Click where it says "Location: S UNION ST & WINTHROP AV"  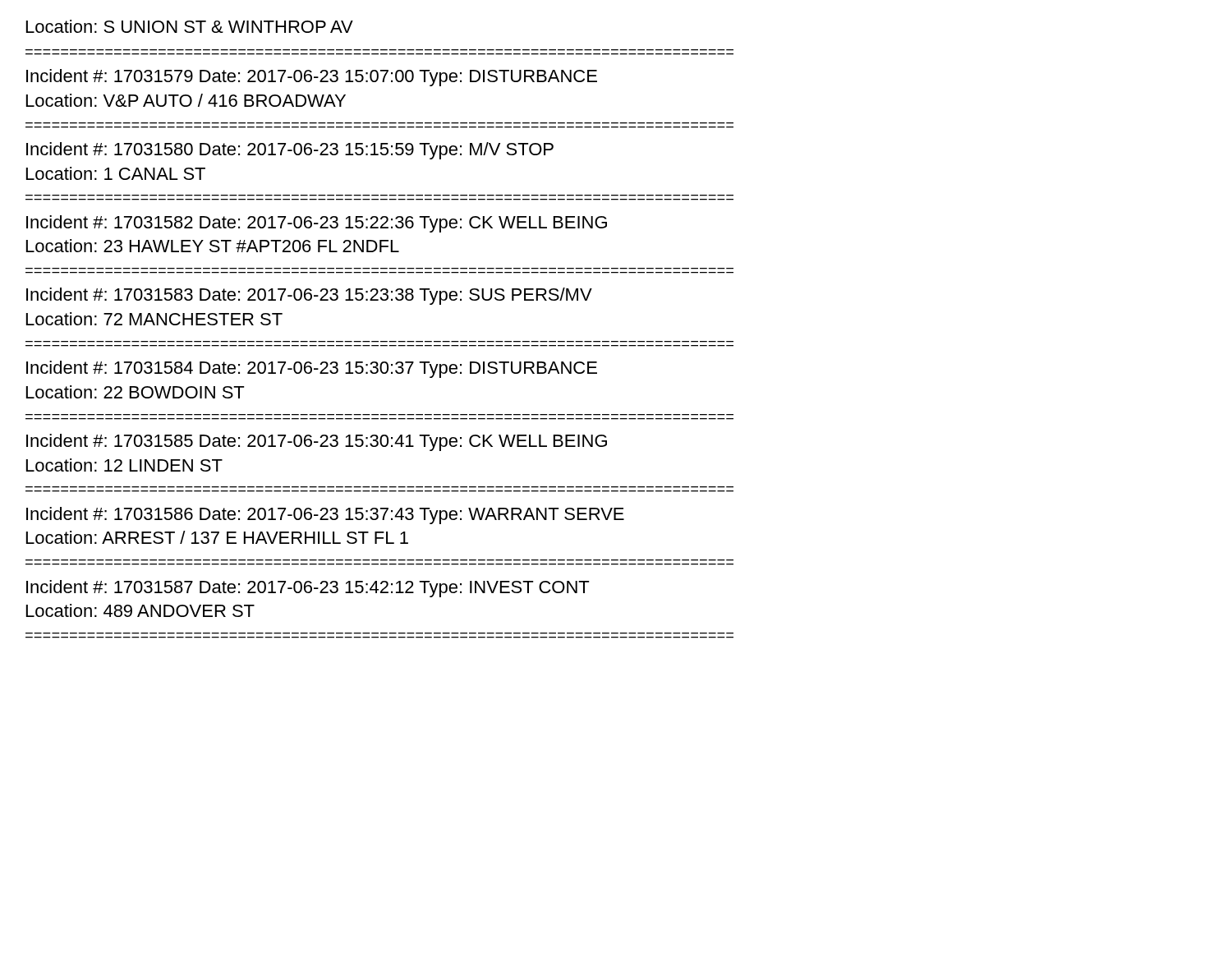190,26
